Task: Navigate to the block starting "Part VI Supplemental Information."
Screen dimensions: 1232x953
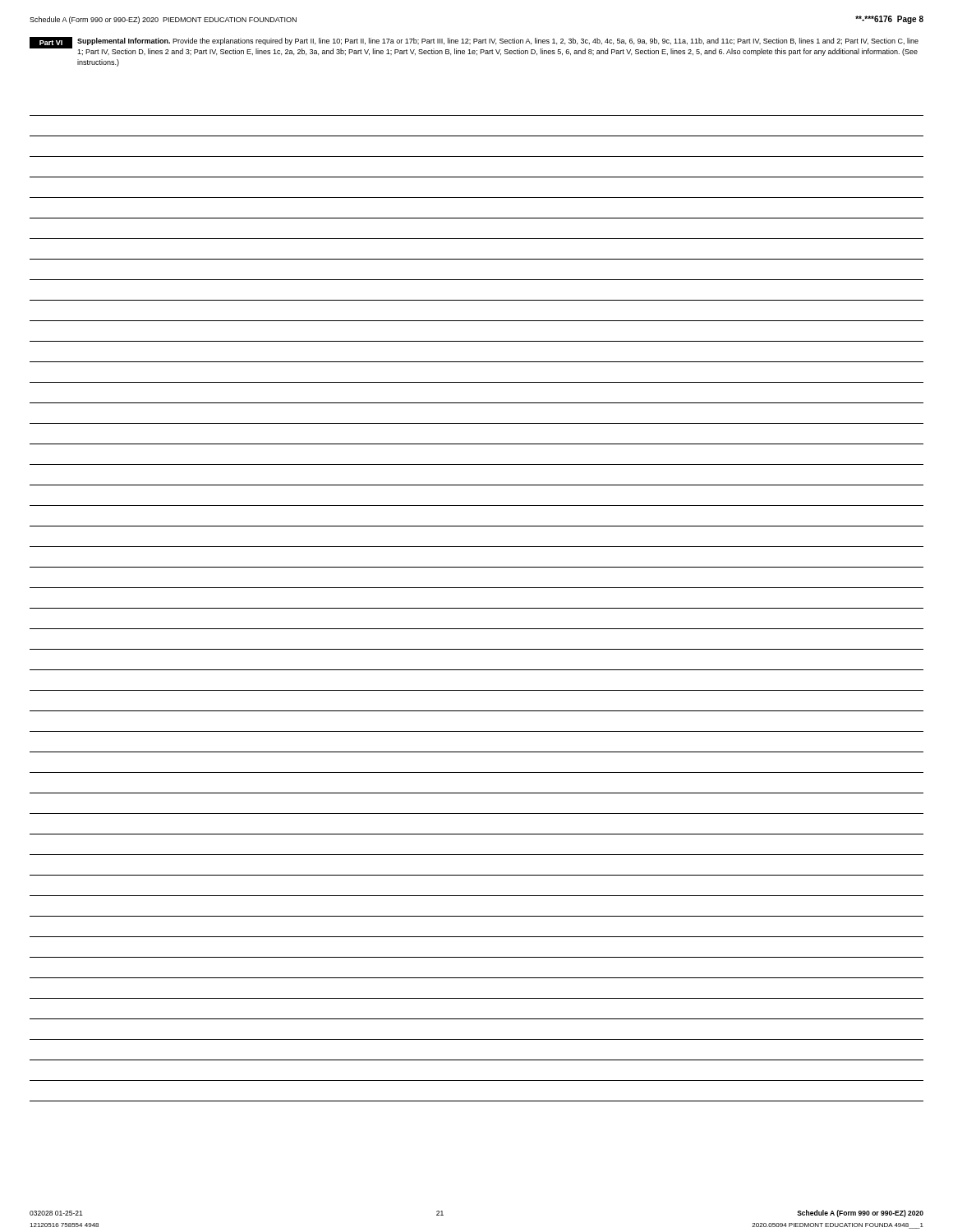Action: 476,52
